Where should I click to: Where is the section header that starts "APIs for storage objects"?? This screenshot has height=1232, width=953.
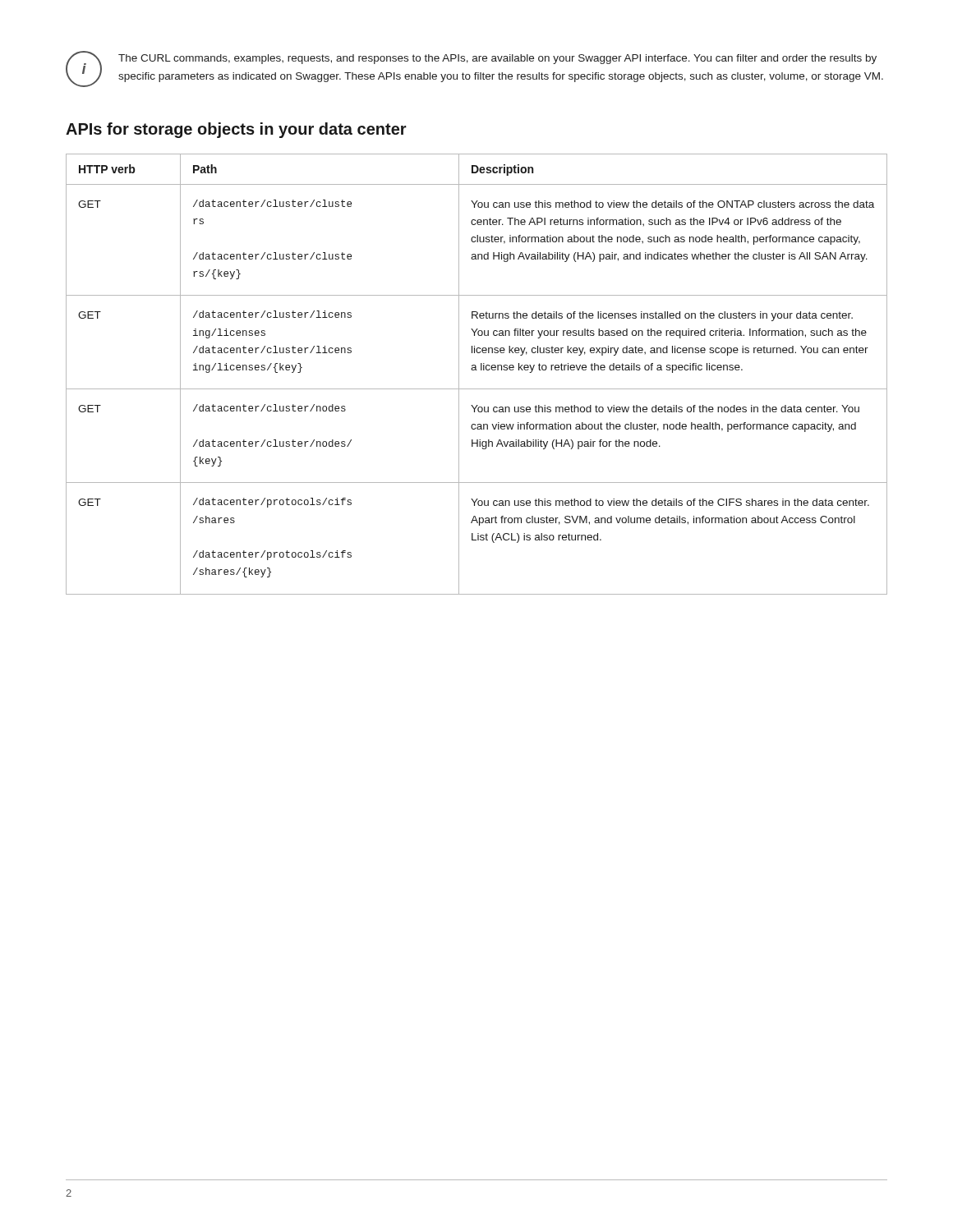(x=236, y=129)
